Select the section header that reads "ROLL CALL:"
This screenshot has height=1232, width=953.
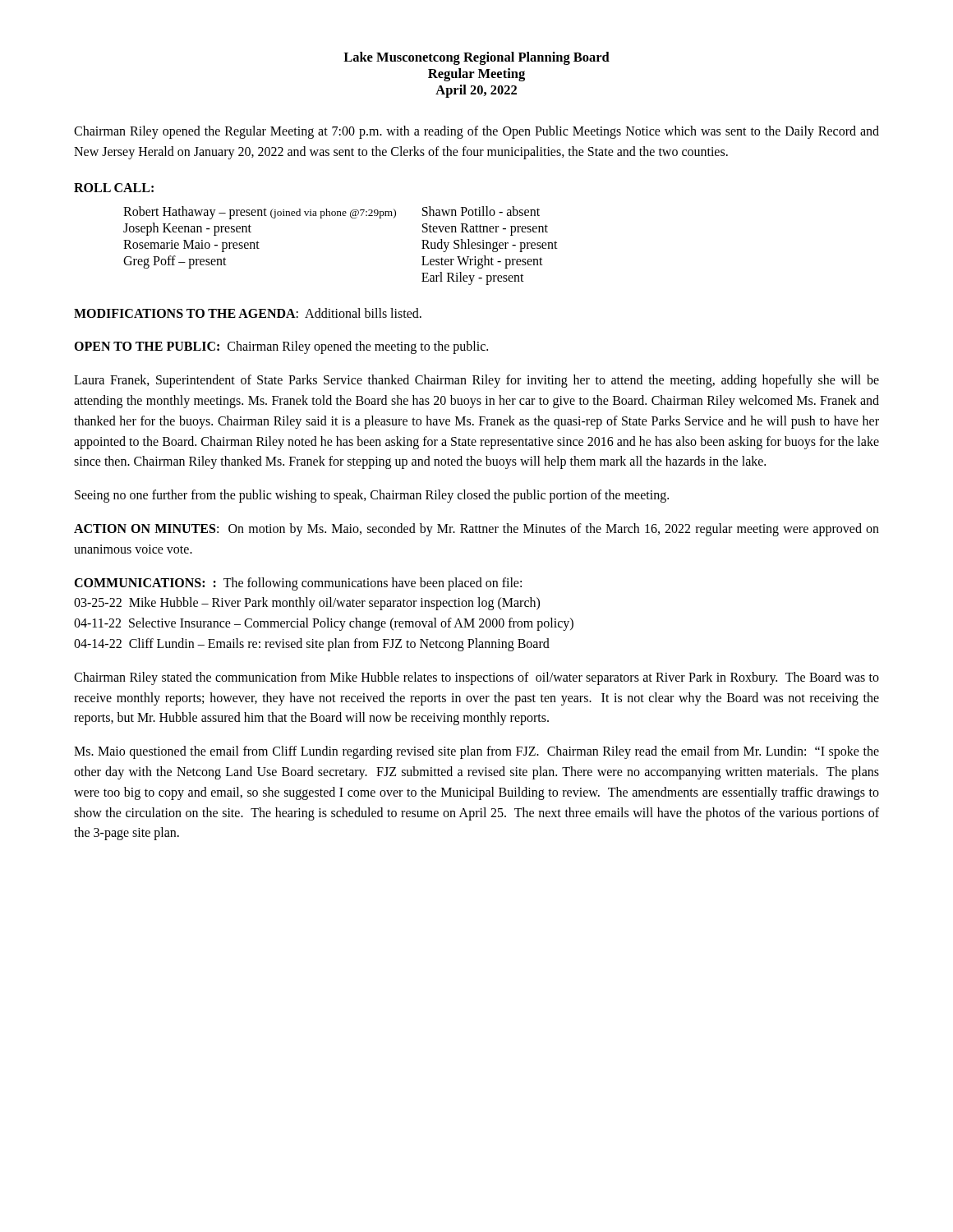tap(114, 187)
